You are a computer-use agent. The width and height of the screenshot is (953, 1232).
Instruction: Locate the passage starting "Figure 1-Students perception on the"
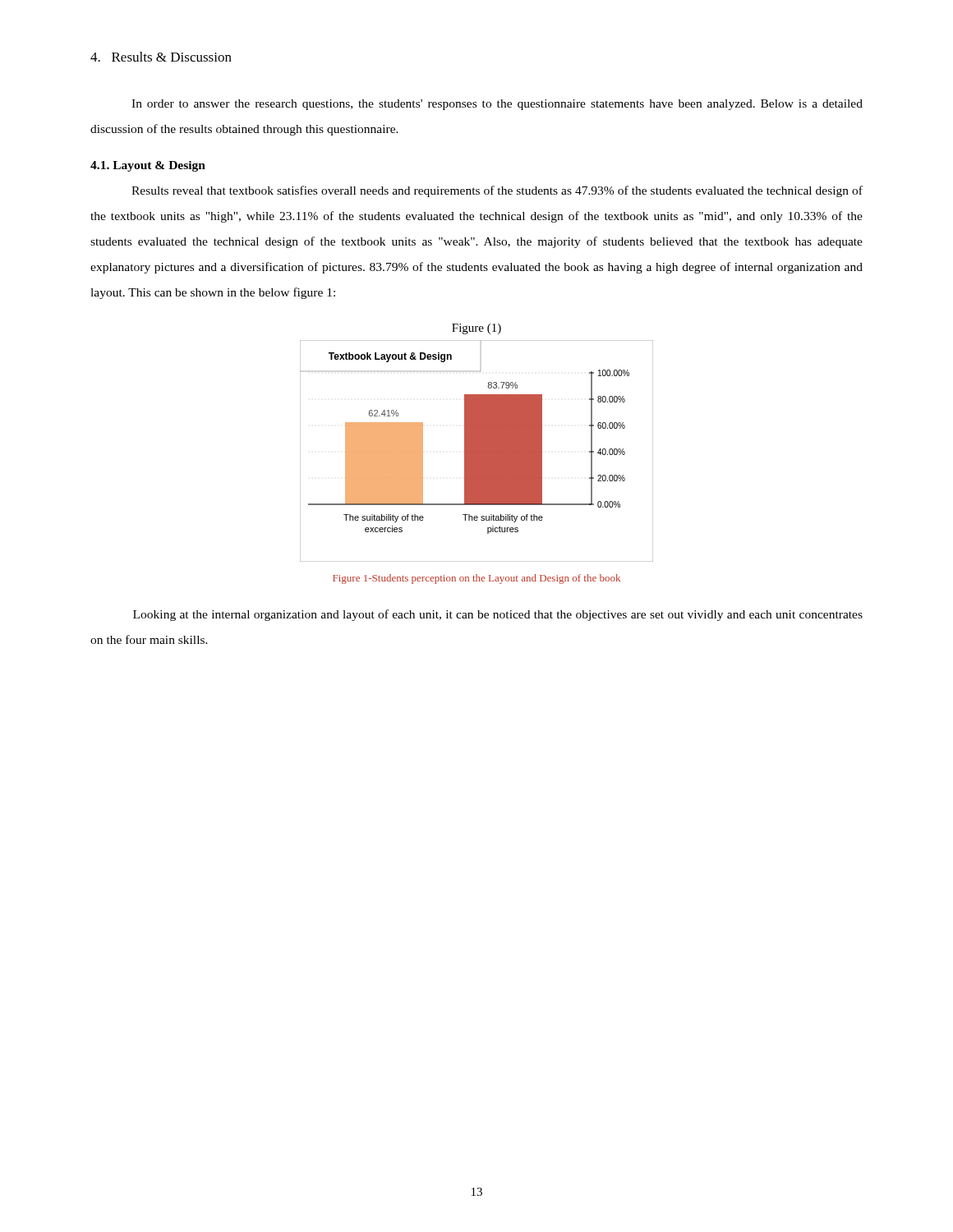(476, 578)
